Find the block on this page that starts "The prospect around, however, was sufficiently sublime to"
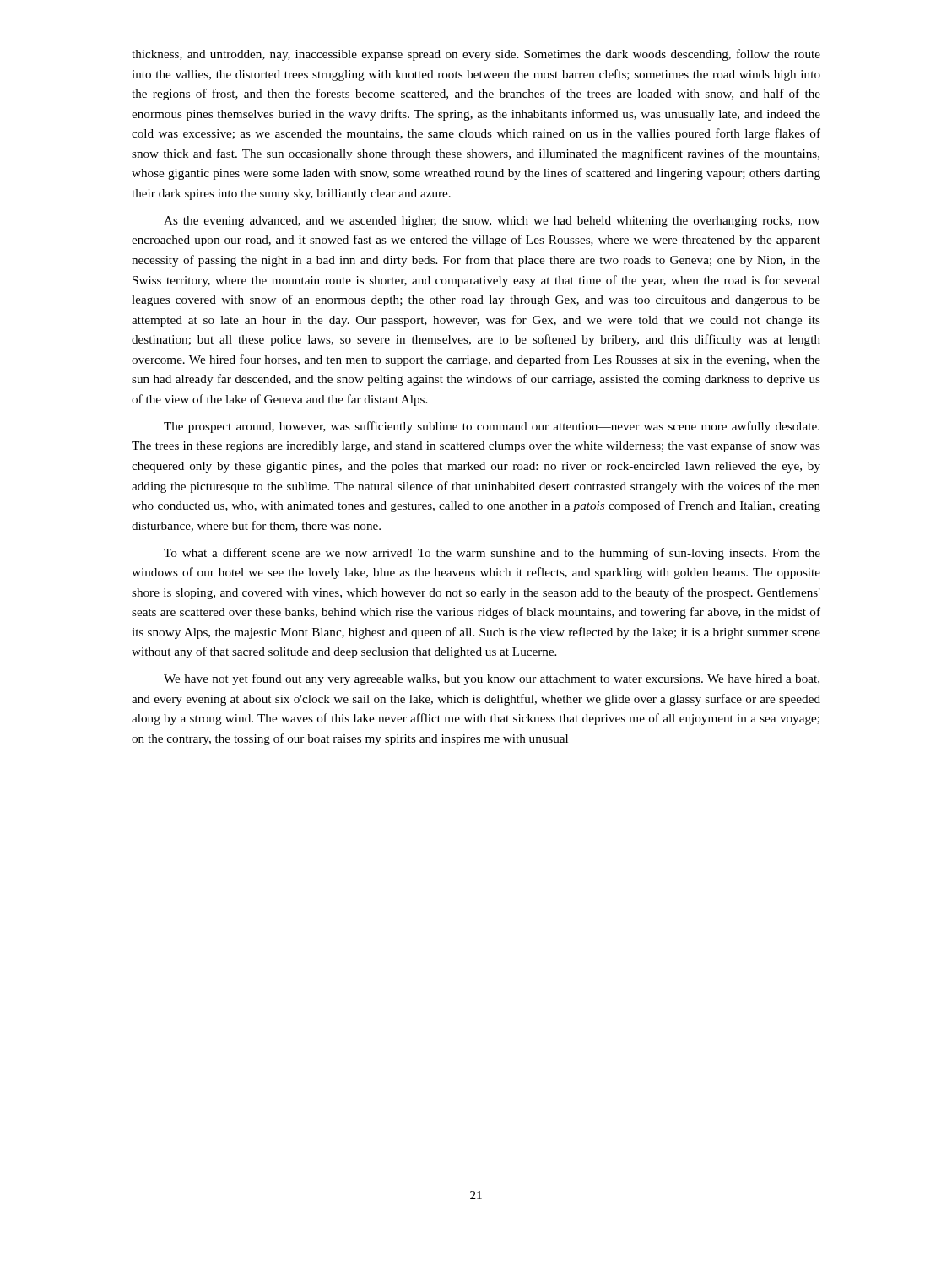952x1266 pixels. pyautogui.click(x=476, y=475)
